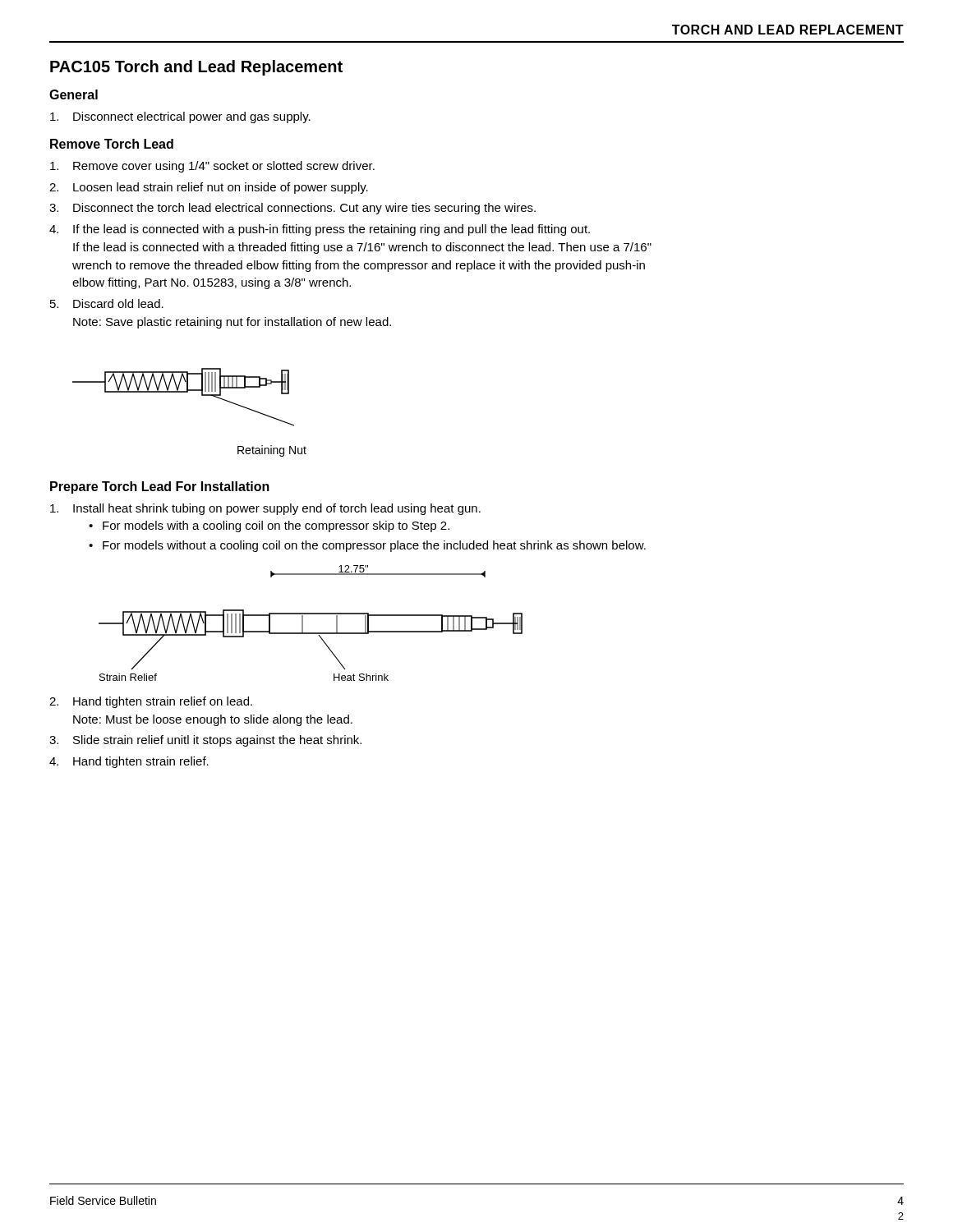Click the passage that begins "Disconnect electrical power"

[x=180, y=116]
